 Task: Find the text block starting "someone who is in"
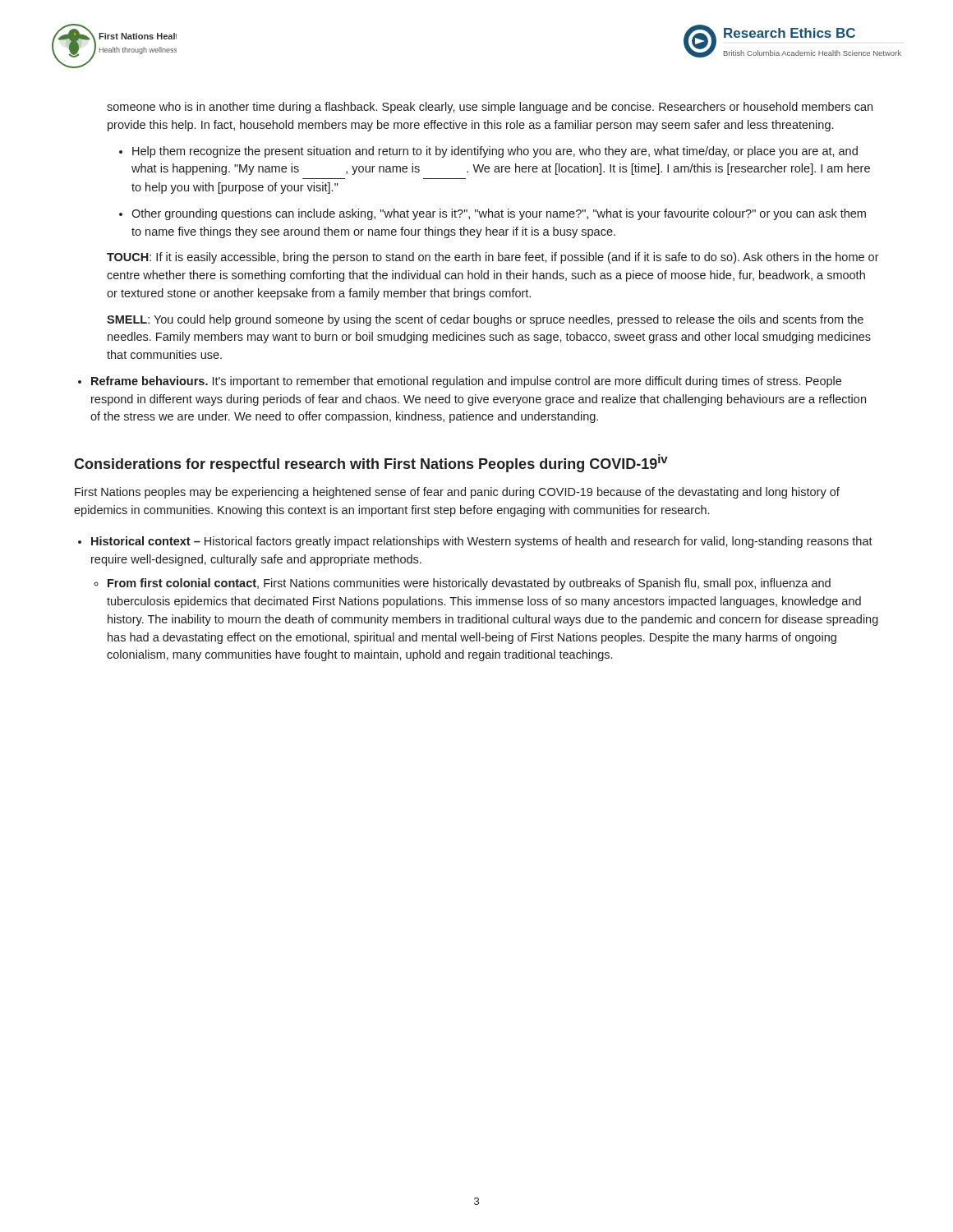tap(490, 116)
